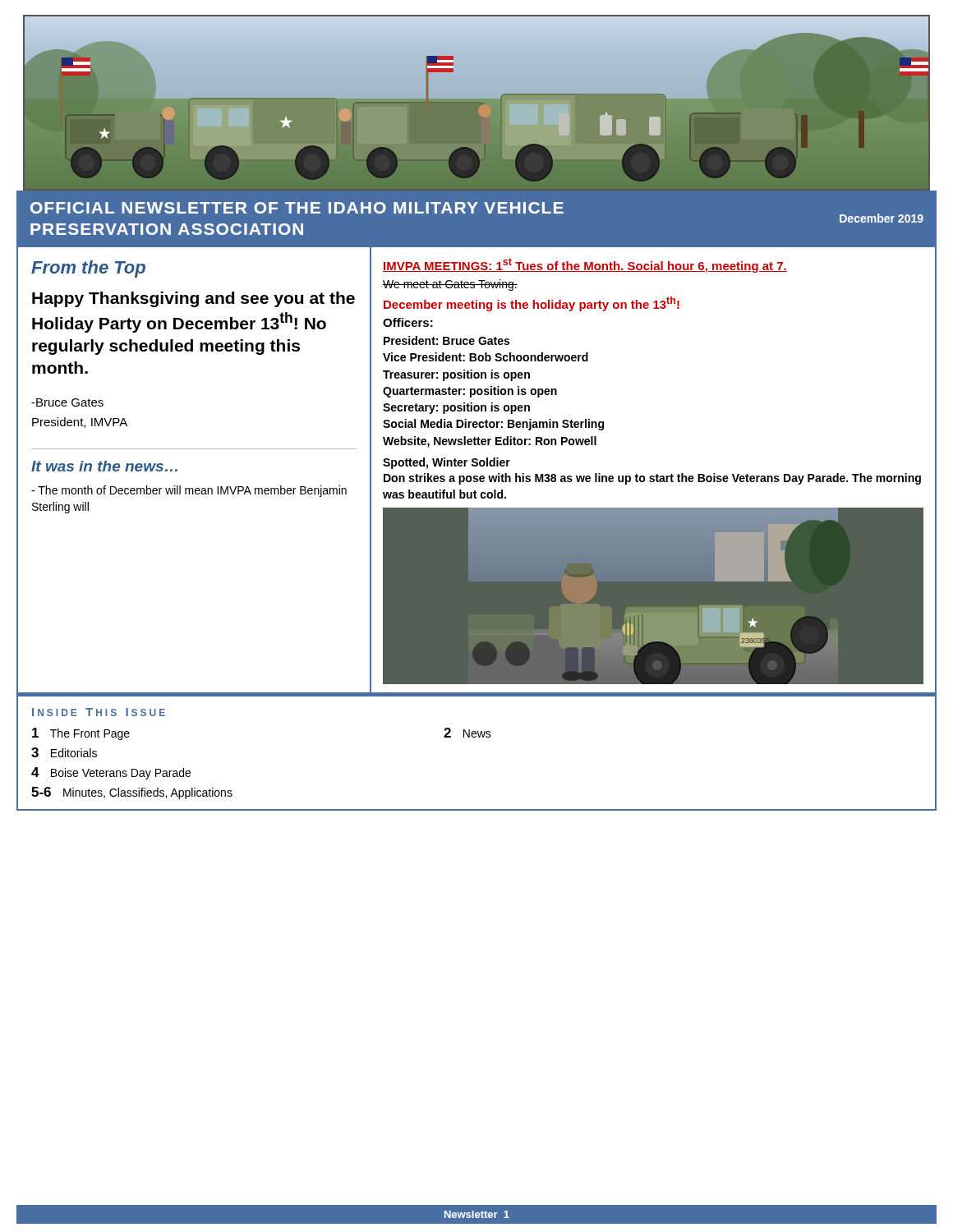Click on the element starting "It was in the news…"
953x1232 pixels.
click(105, 466)
